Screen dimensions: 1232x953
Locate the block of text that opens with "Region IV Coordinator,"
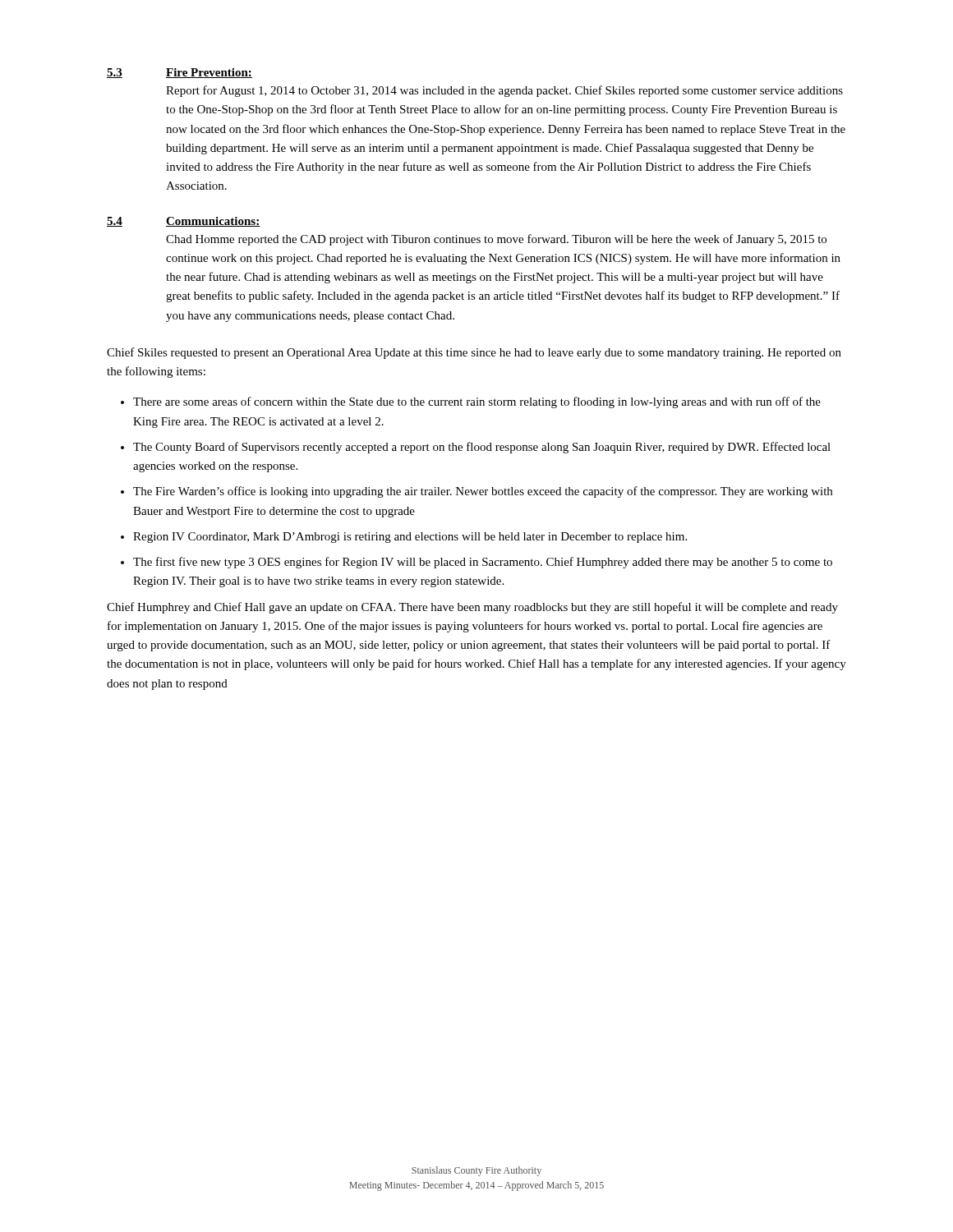pos(410,536)
